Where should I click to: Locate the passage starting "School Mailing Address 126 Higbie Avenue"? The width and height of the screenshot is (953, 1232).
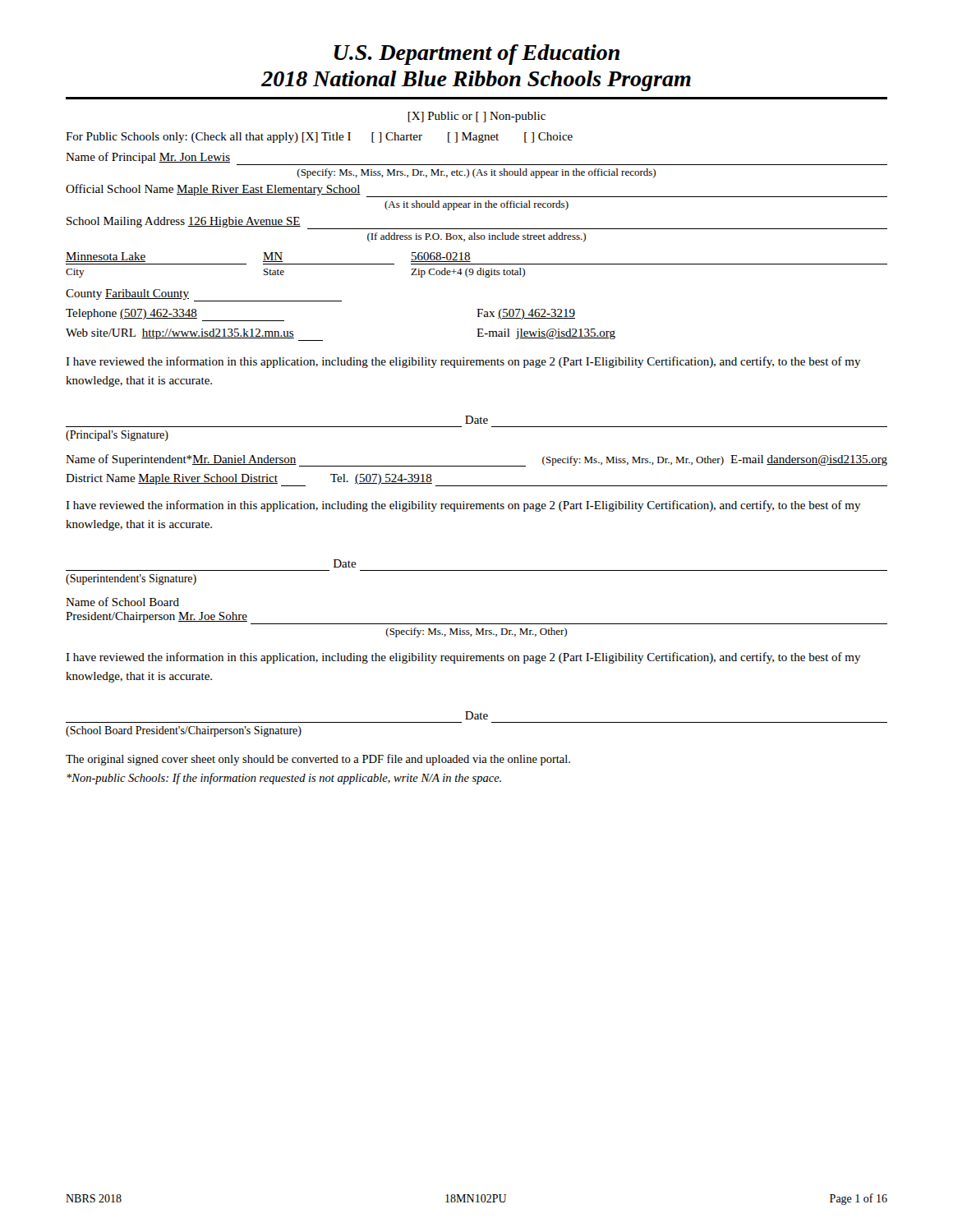476,229
